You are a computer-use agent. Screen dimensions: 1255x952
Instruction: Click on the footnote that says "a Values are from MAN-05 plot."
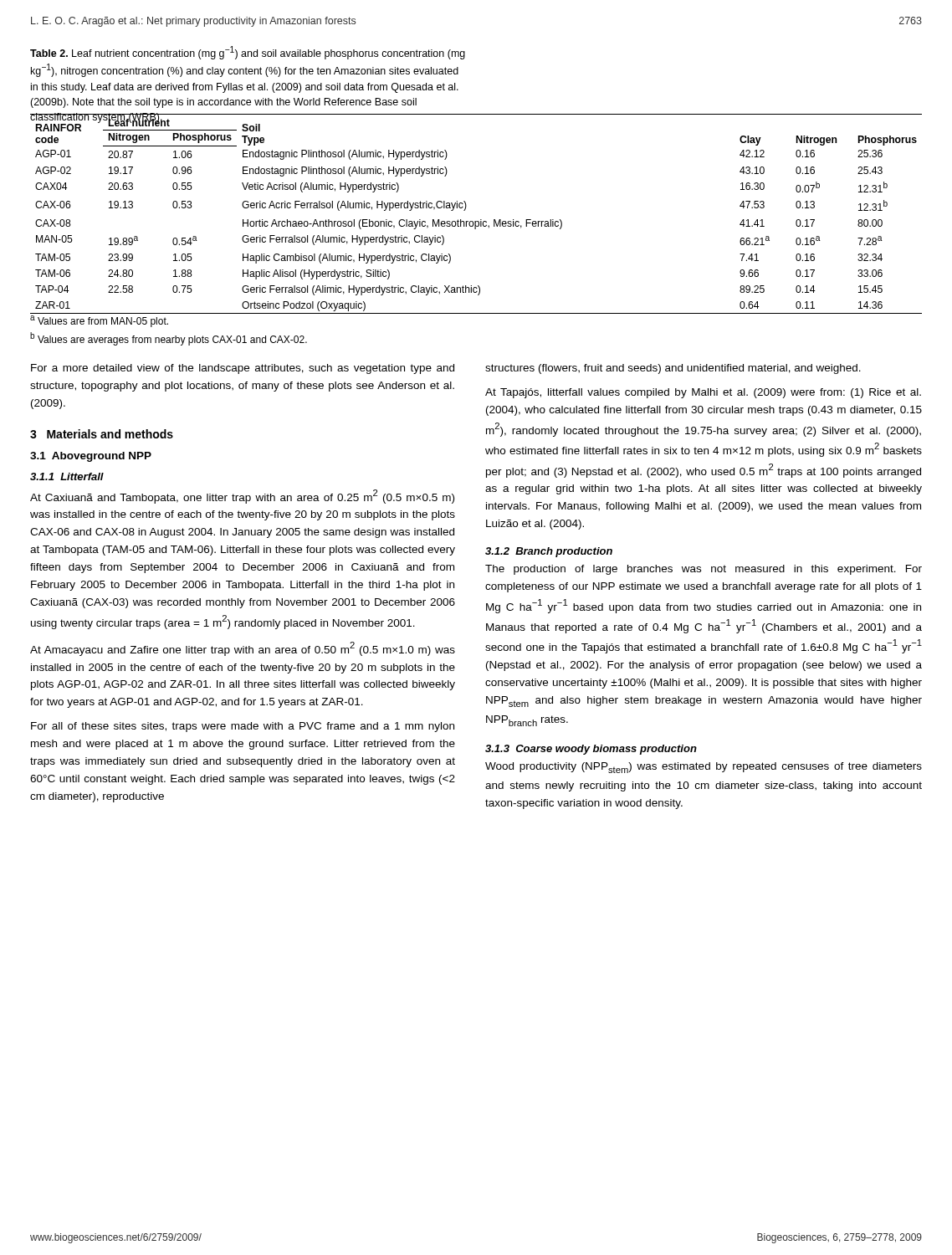[x=100, y=320]
